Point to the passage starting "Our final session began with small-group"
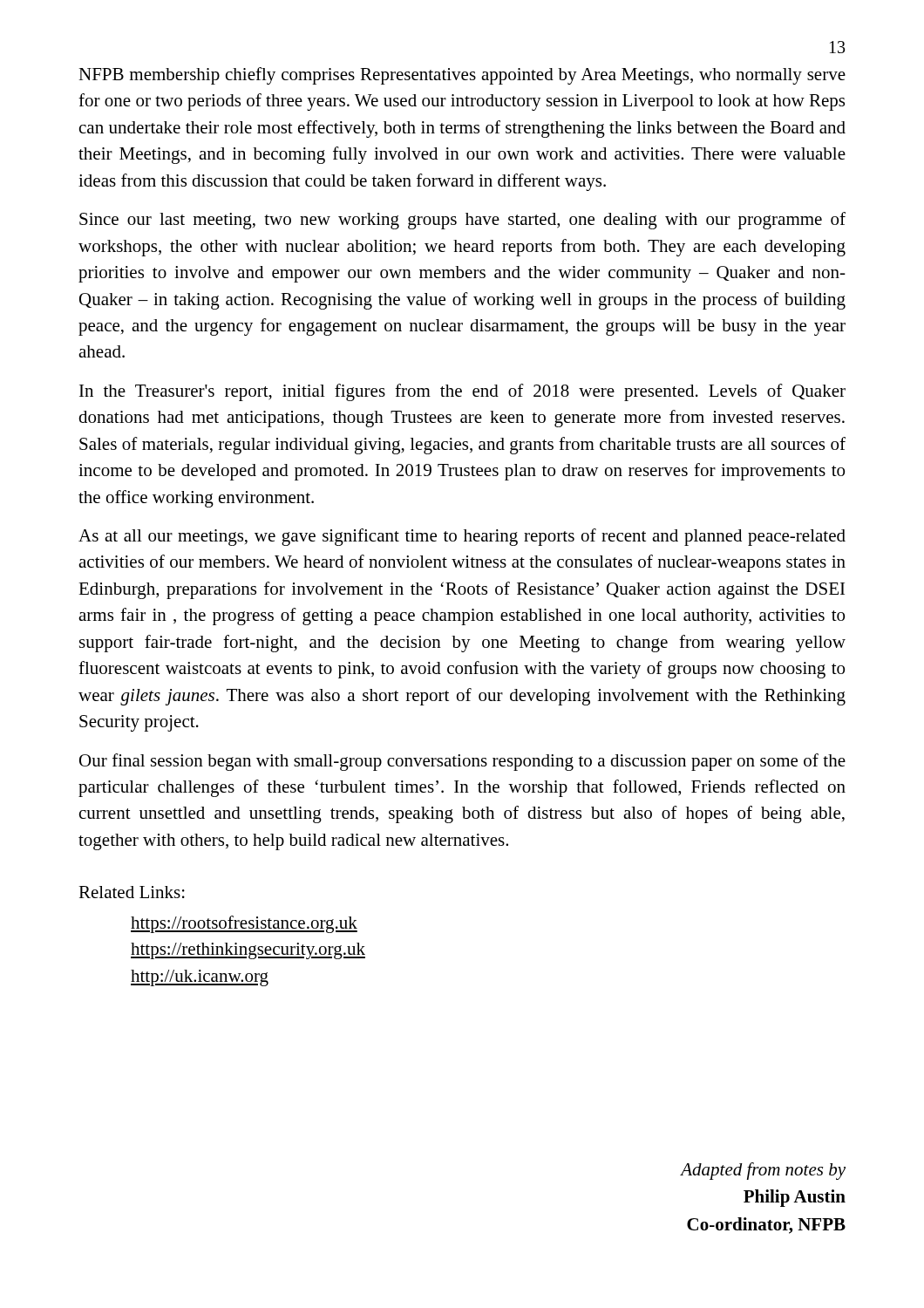 (462, 800)
